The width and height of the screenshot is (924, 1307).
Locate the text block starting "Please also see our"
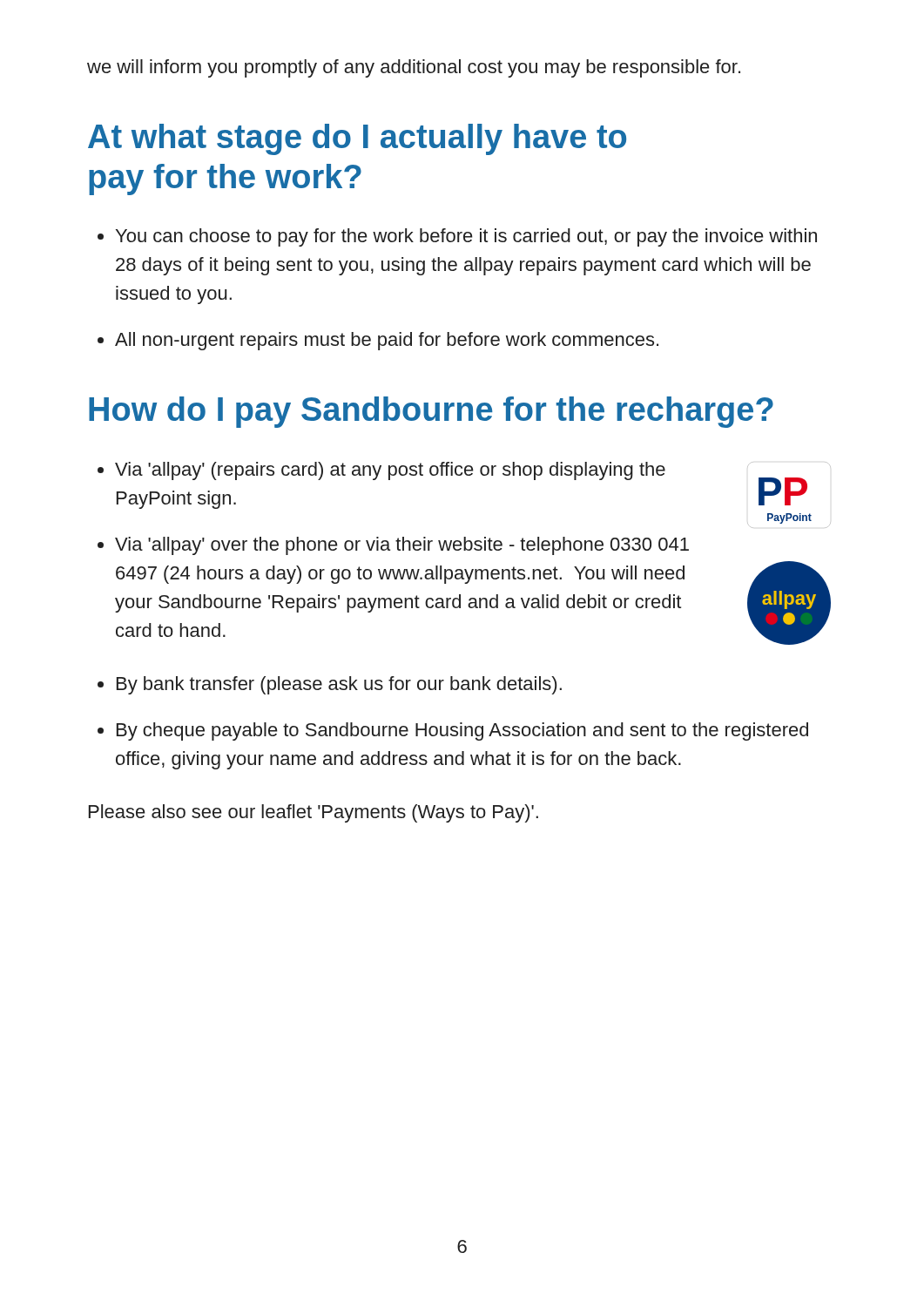click(314, 811)
